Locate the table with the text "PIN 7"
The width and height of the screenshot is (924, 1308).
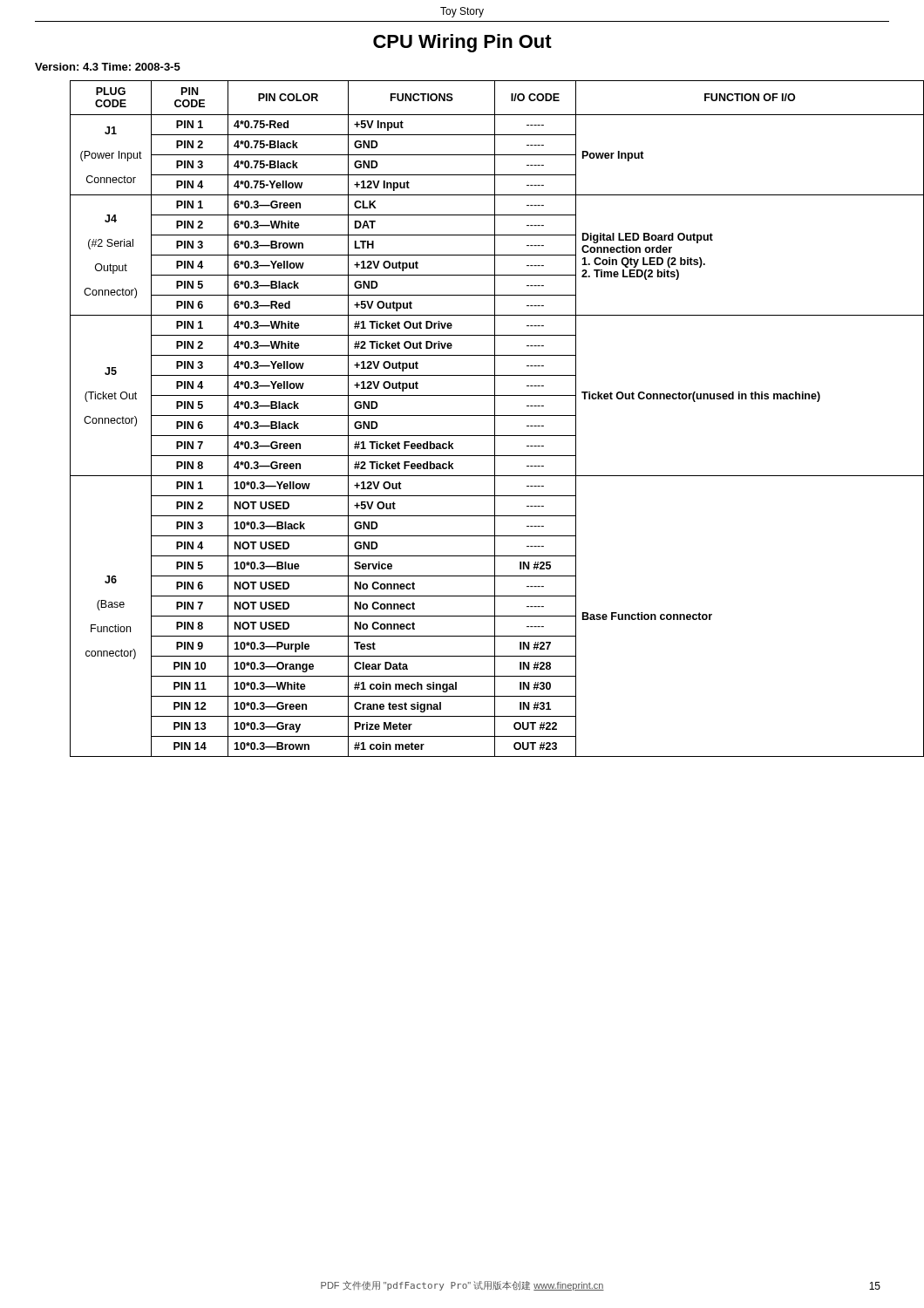[x=462, y=419]
